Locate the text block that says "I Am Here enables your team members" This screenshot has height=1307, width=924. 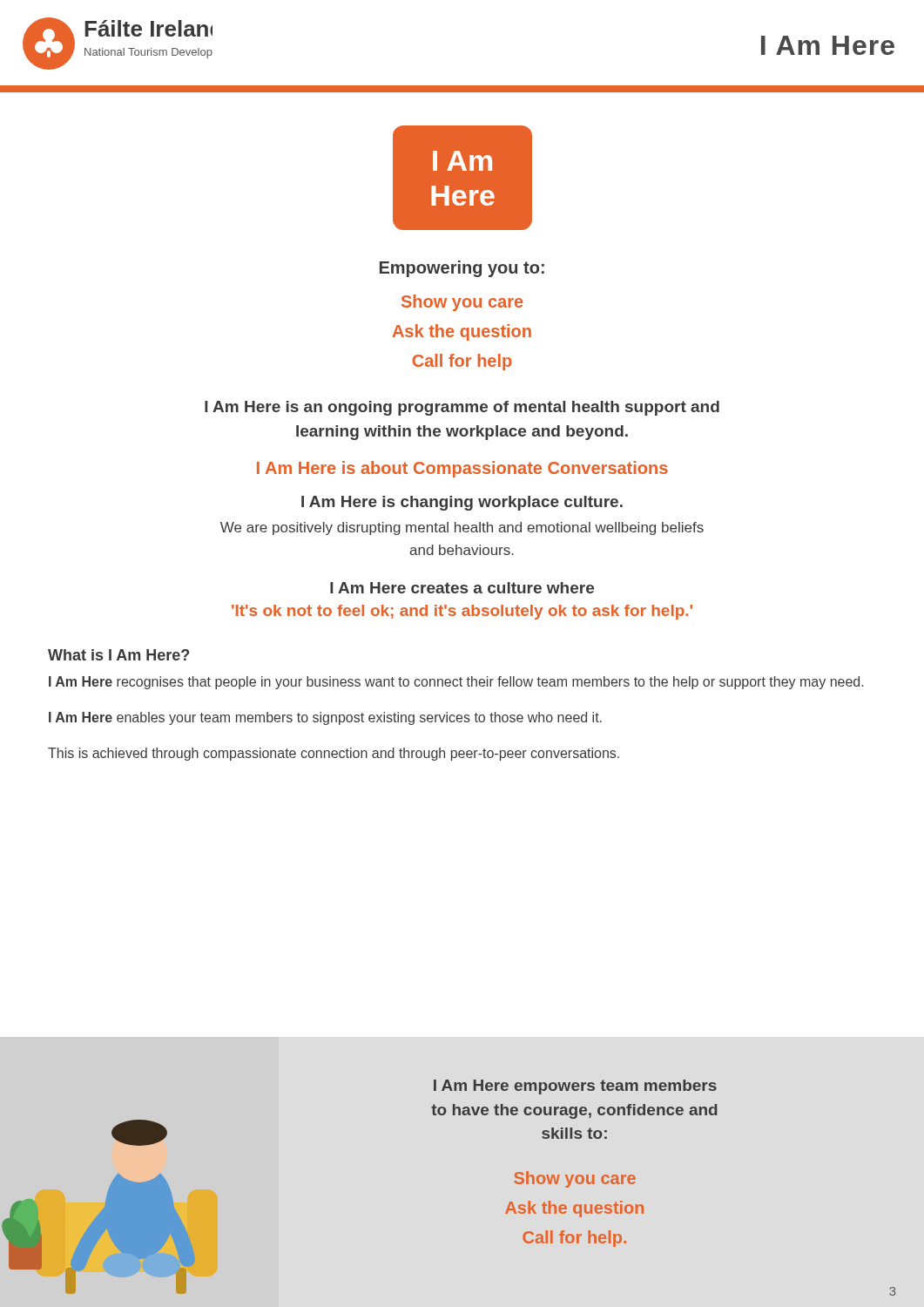click(325, 717)
